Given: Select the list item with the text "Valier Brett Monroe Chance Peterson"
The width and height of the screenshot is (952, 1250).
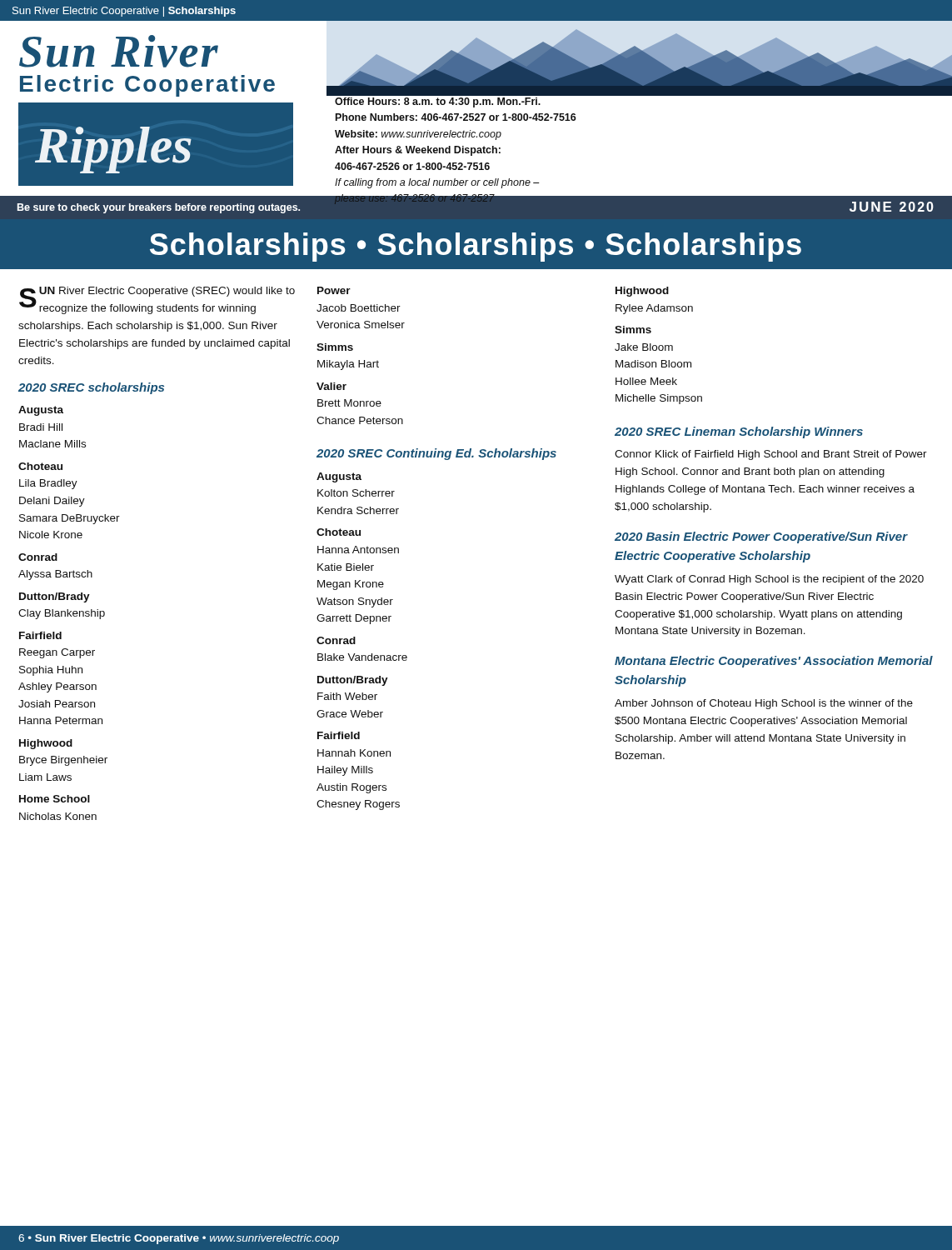Looking at the screenshot, I should 331,386.
